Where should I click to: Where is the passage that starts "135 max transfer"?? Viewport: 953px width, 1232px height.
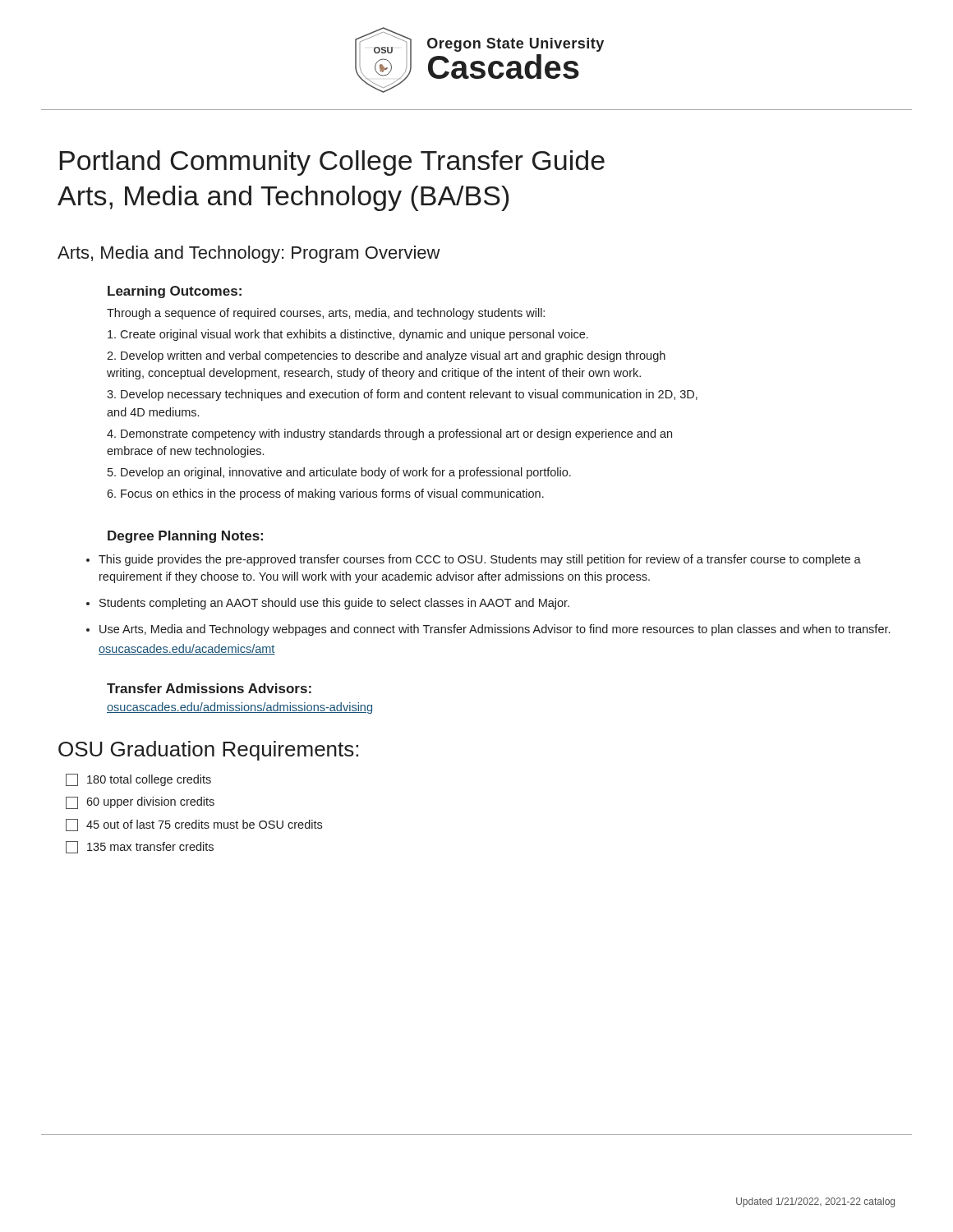pyautogui.click(x=140, y=847)
